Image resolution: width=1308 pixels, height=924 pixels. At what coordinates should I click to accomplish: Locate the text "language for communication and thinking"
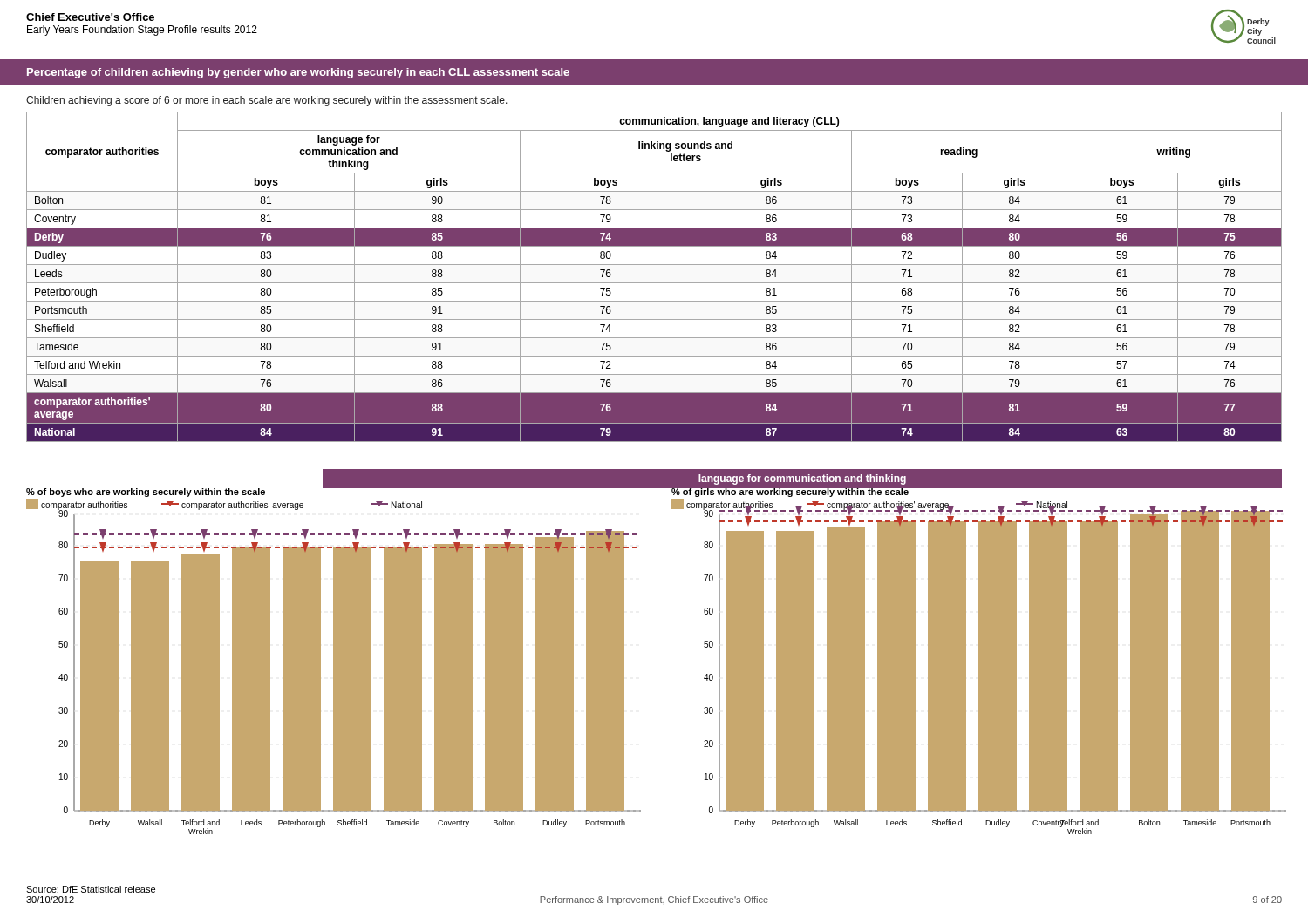[x=802, y=479]
